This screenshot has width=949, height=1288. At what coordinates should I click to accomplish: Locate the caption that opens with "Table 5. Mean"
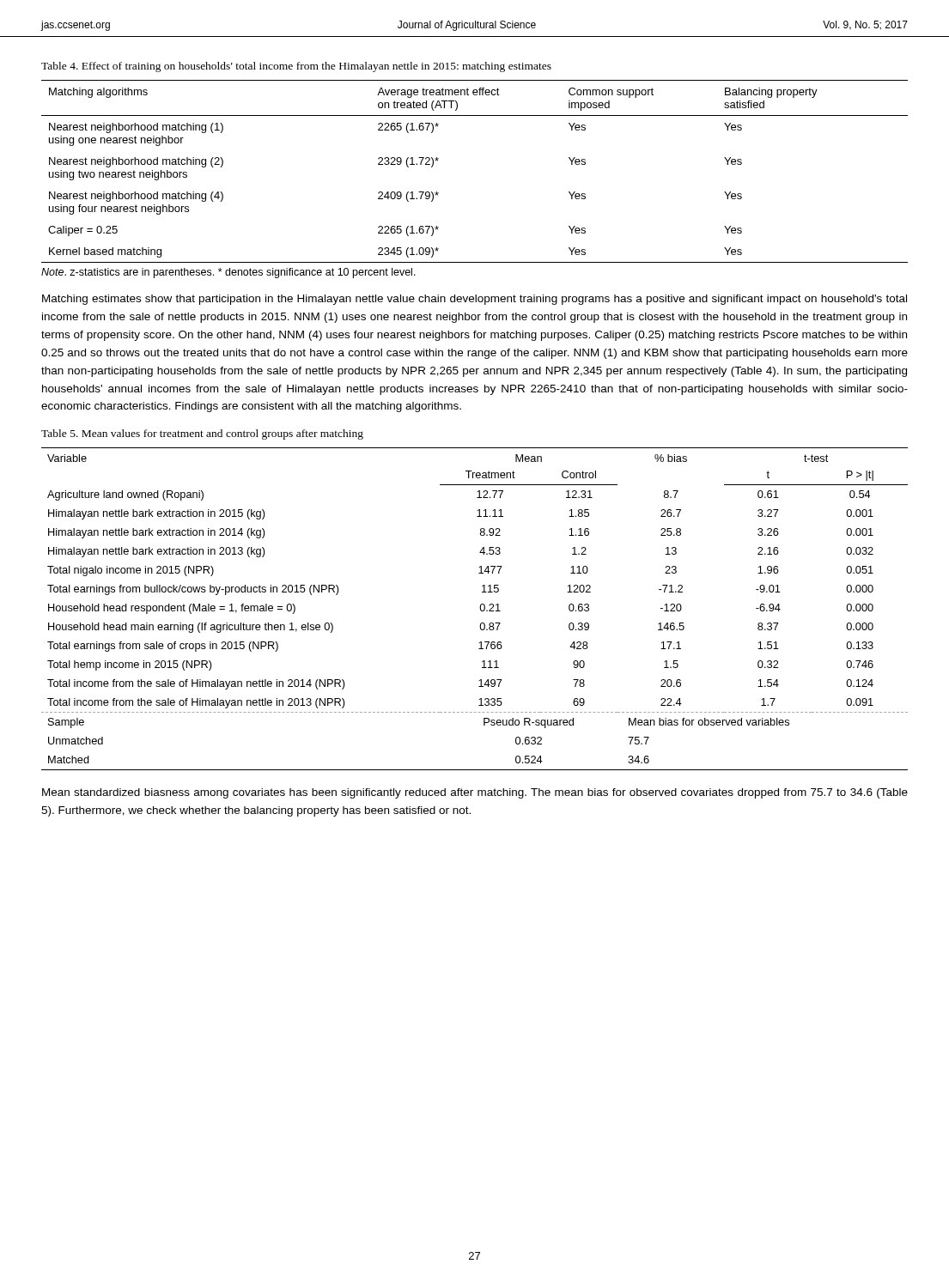click(202, 434)
